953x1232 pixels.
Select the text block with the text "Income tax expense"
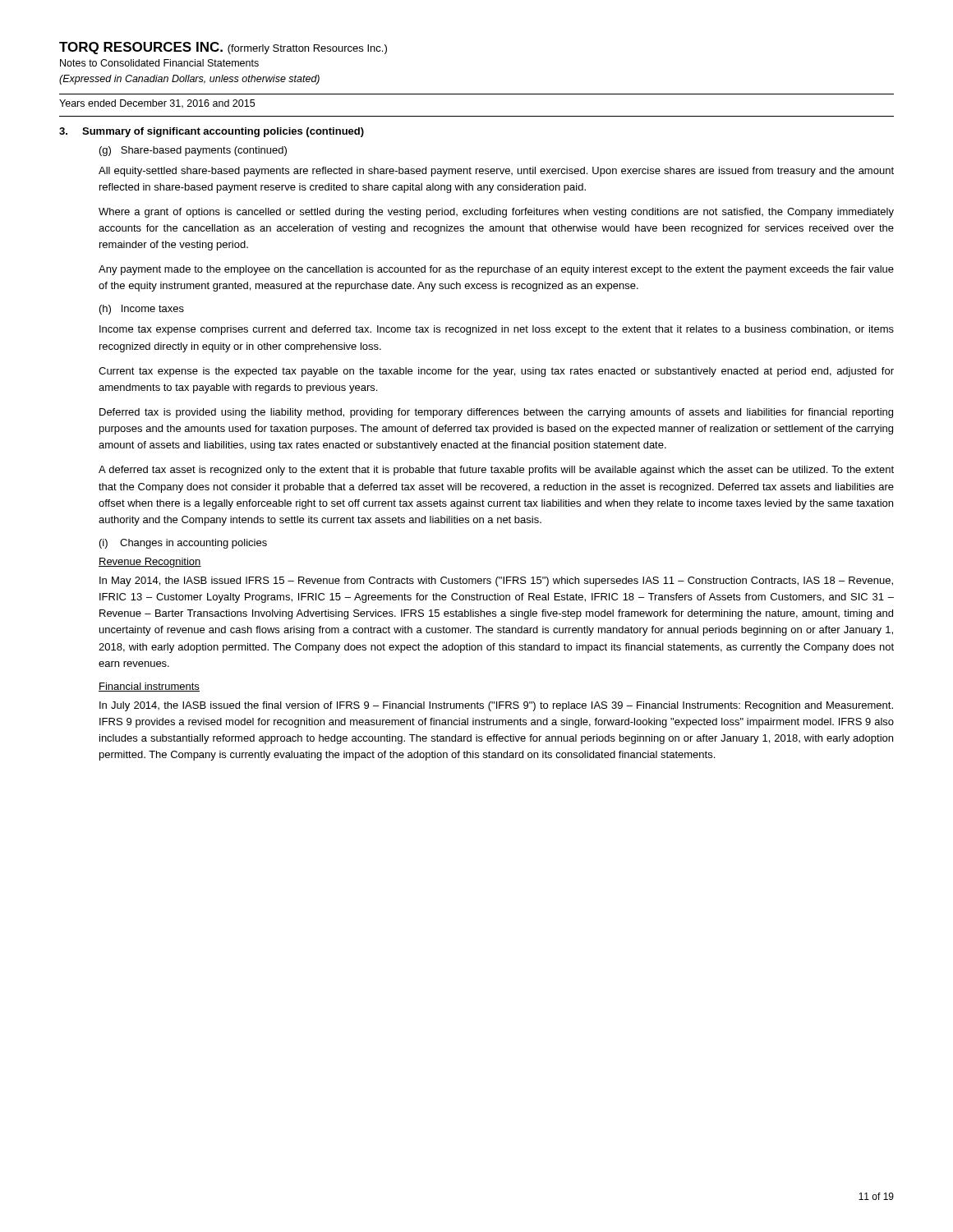pyautogui.click(x=496, y=338)
